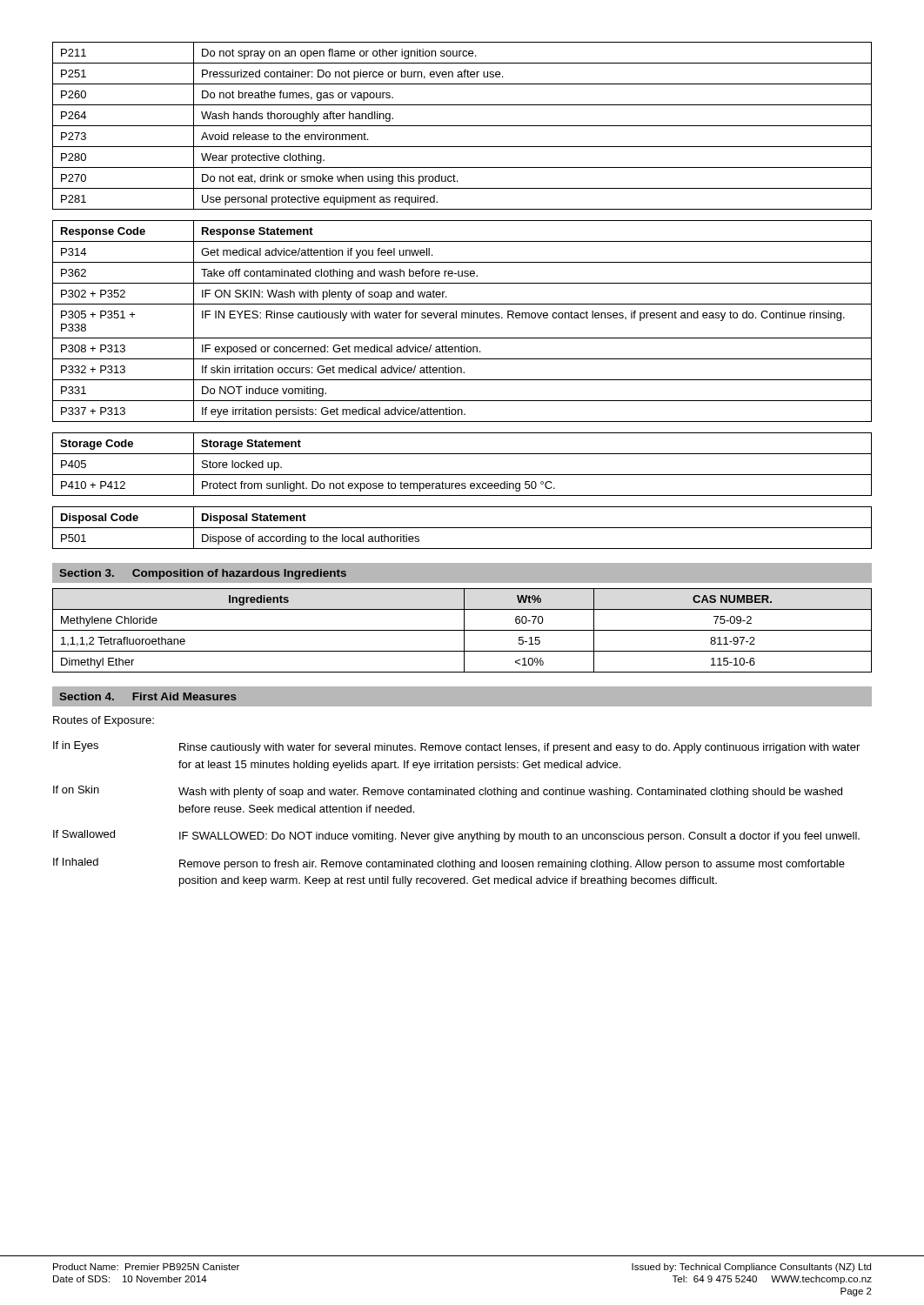
Task: Locate the list item with the text "If on Skin Wash"
Action: (x=462, y=800)
